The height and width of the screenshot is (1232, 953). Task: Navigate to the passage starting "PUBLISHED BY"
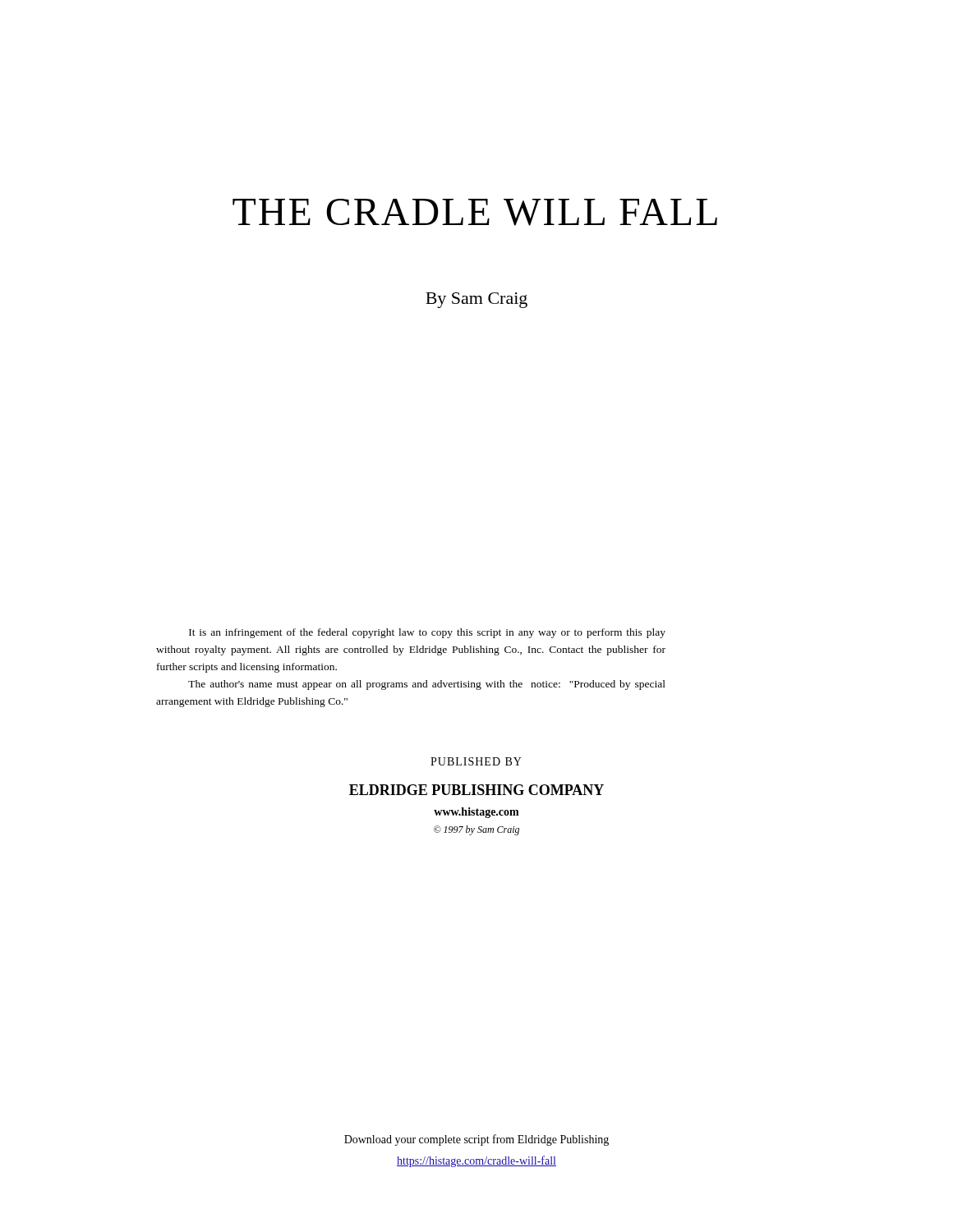(476, 762)
